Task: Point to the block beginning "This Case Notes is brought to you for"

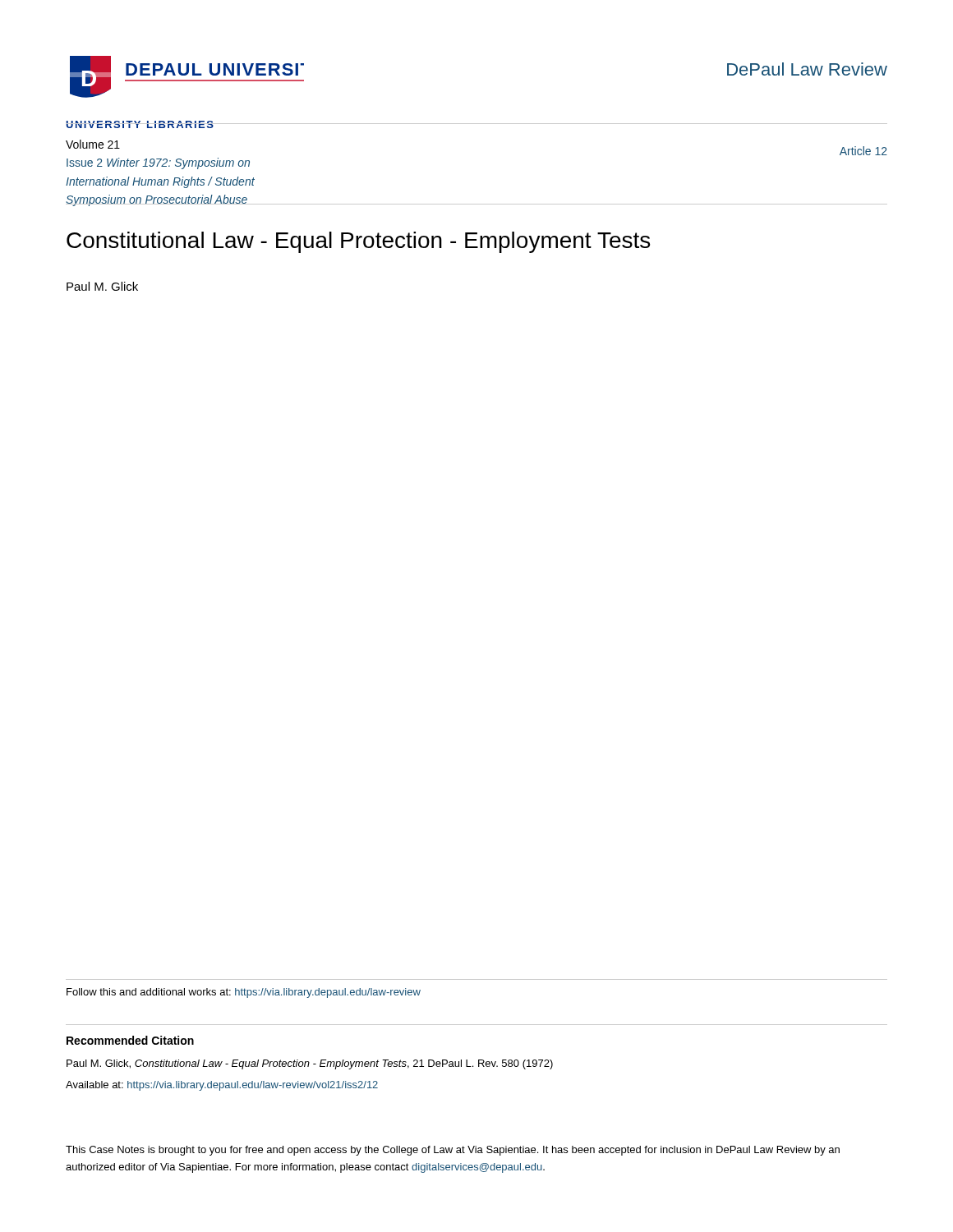Action: [476, 1159]
